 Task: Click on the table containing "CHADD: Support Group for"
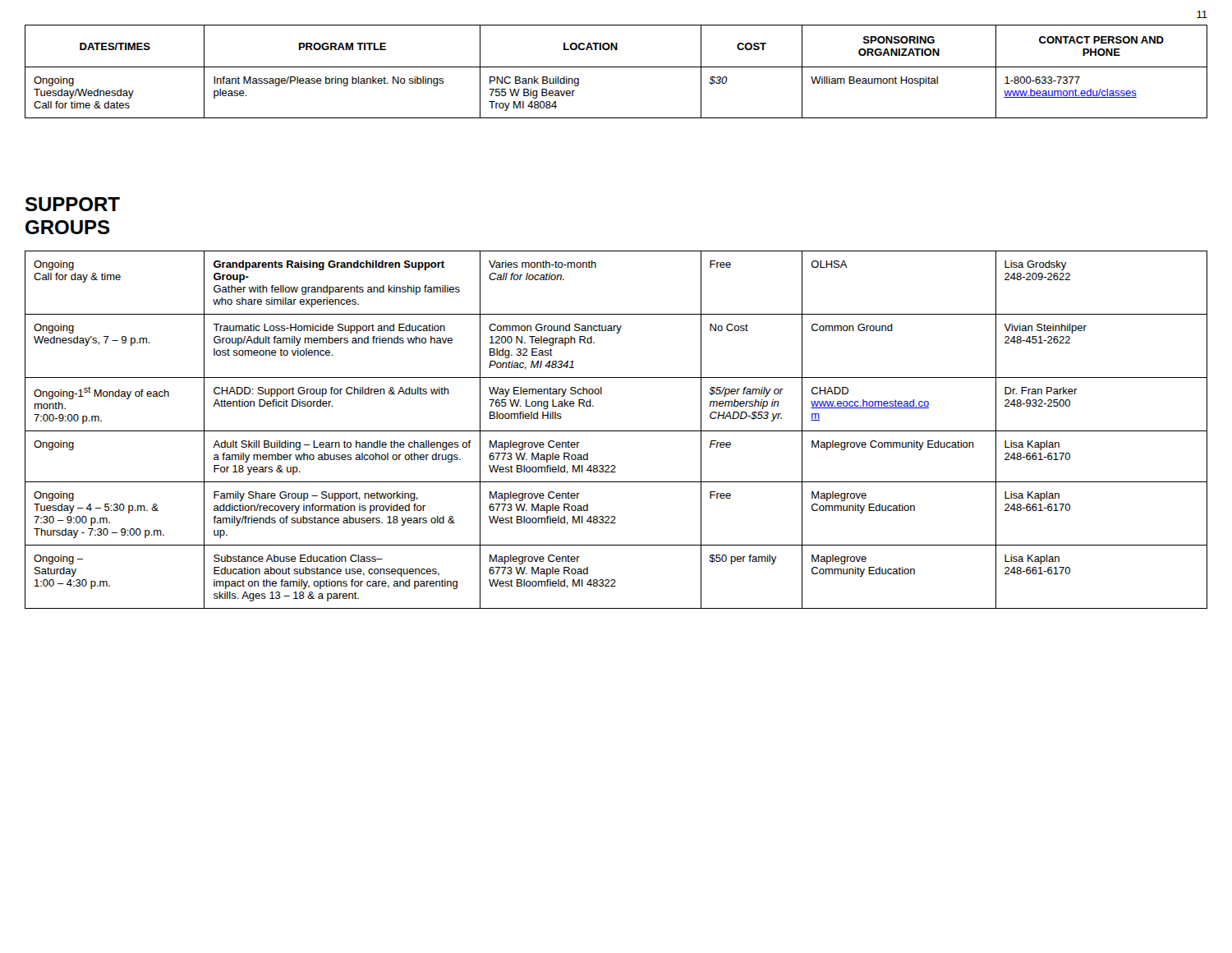[616, 430]
